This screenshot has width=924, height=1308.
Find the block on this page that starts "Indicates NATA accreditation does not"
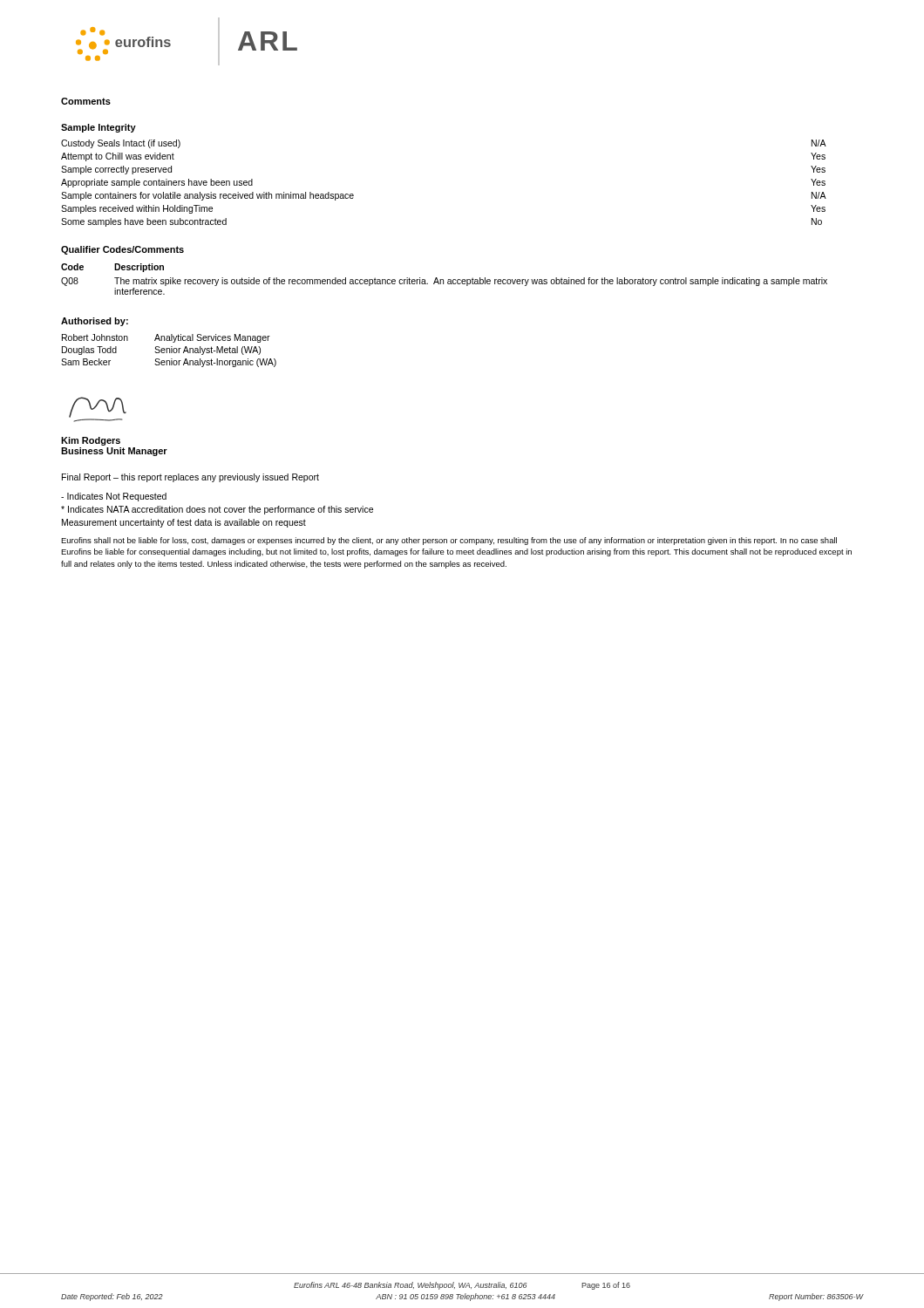click(x=217, y=509)
